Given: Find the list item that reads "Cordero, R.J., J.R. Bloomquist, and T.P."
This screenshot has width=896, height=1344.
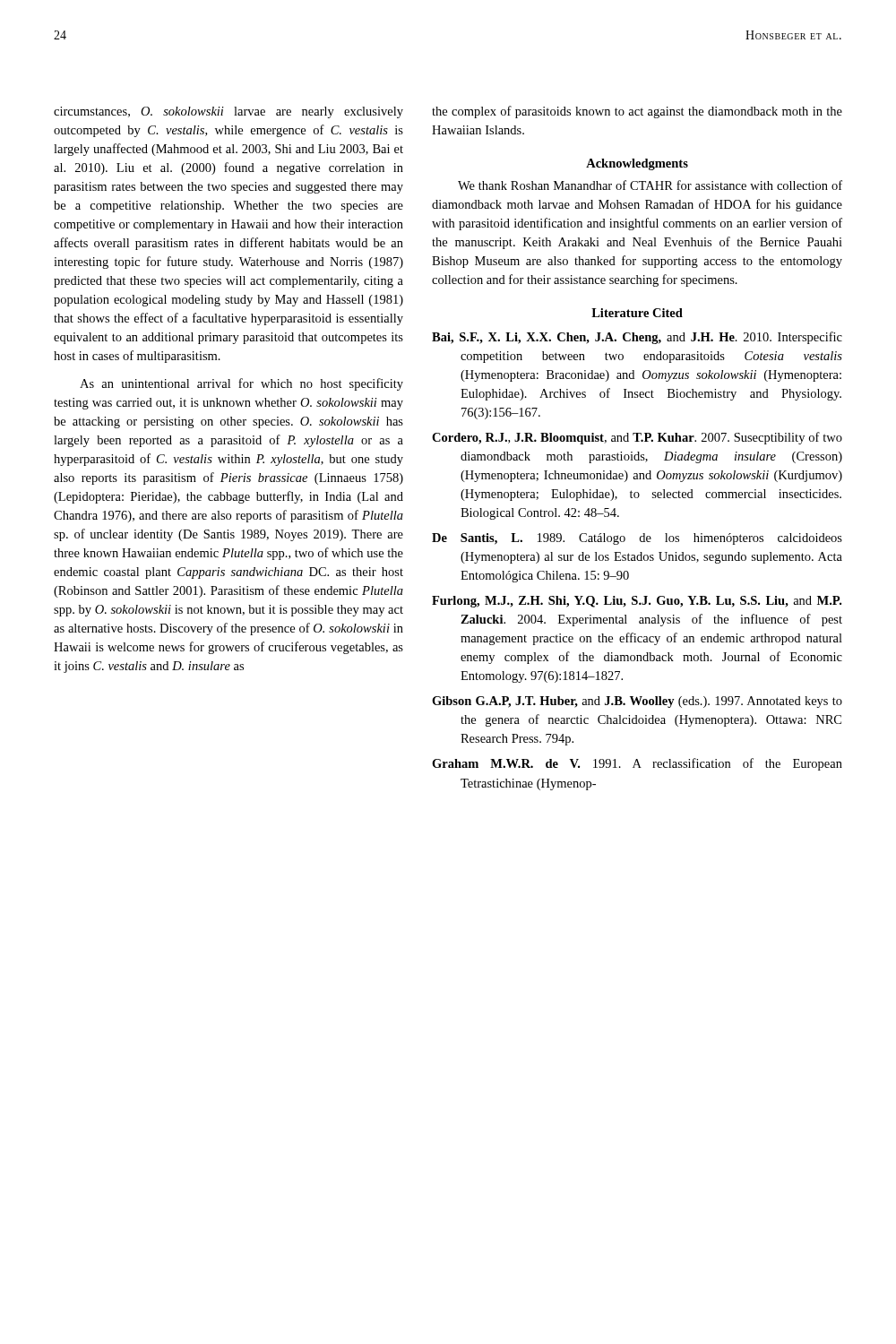Looking at the screenshot, I should (x=637, y=475).
